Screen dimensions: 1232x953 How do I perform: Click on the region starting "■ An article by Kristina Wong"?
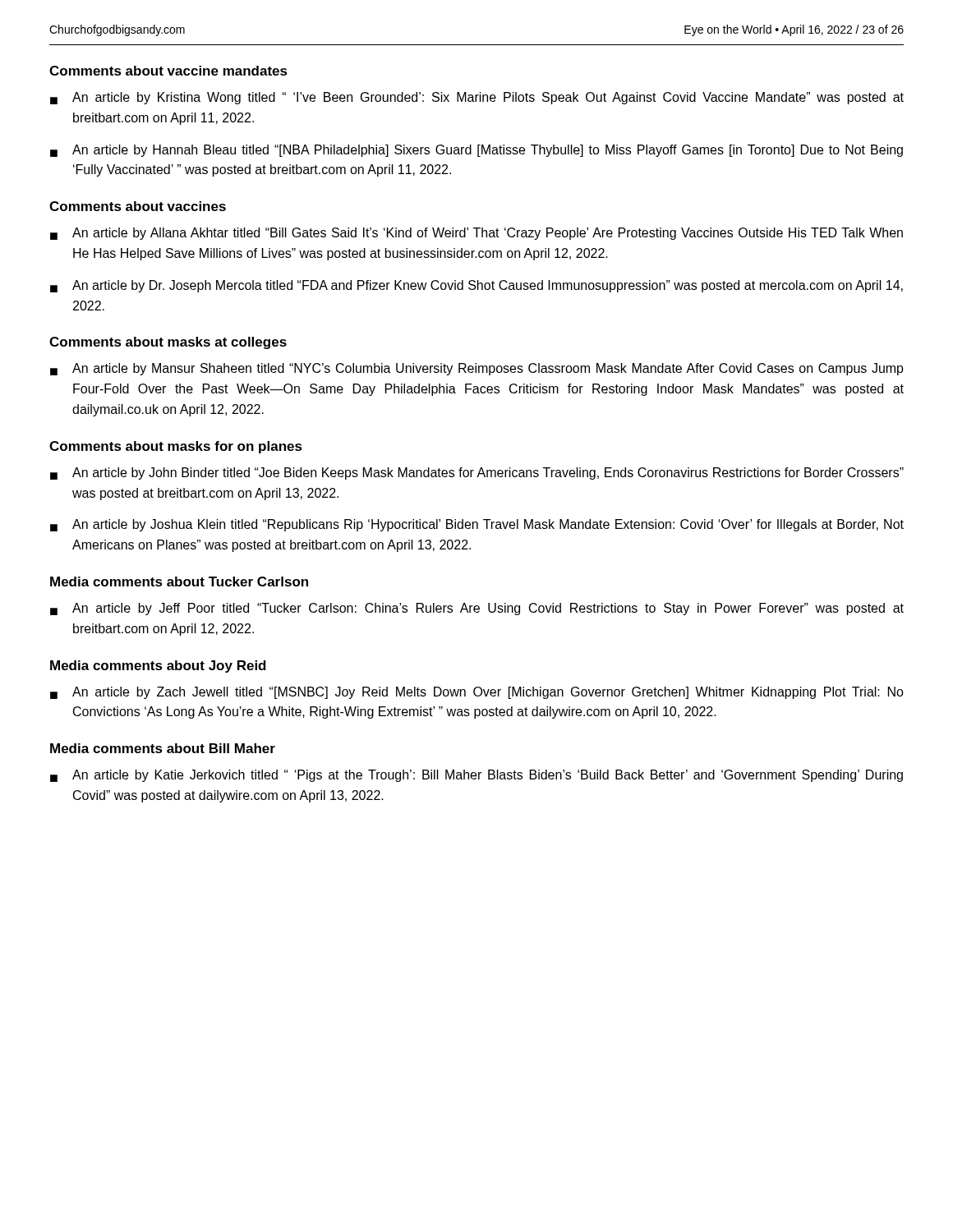tap(476, 108)
